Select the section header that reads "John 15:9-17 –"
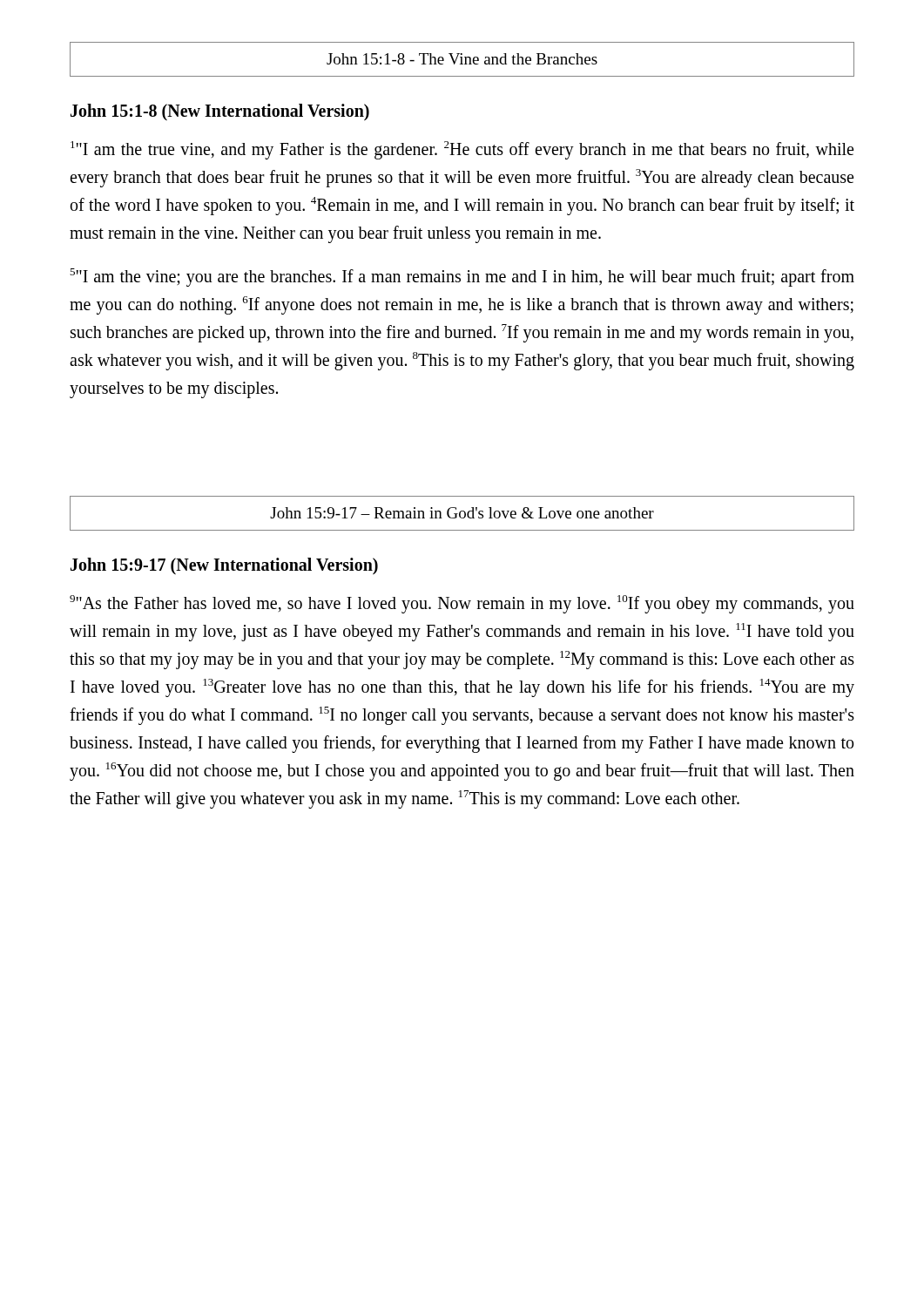Viewport: 924px width, 1307px height. point(462,513)
